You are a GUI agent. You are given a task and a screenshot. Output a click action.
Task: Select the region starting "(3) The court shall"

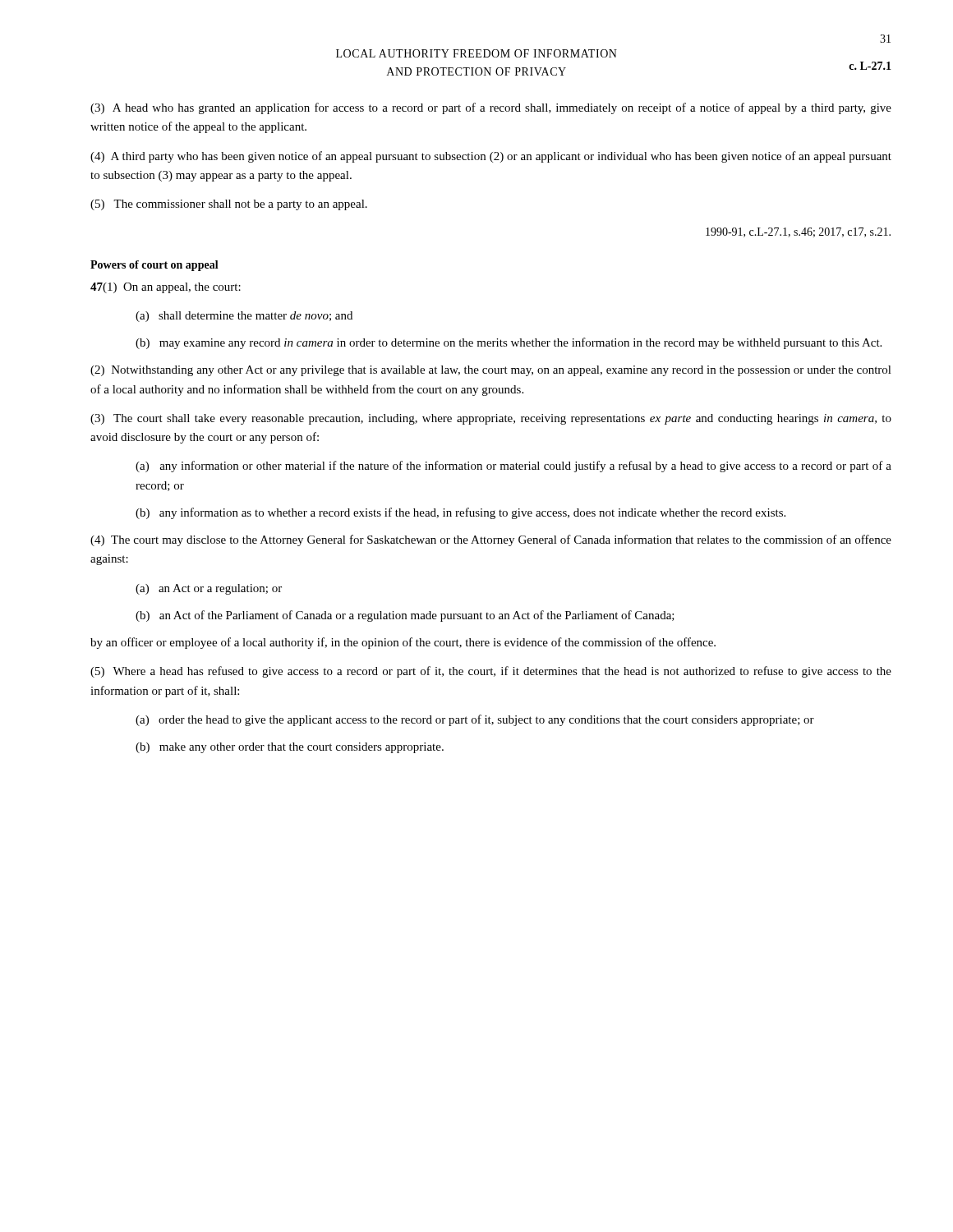[491, 428]
